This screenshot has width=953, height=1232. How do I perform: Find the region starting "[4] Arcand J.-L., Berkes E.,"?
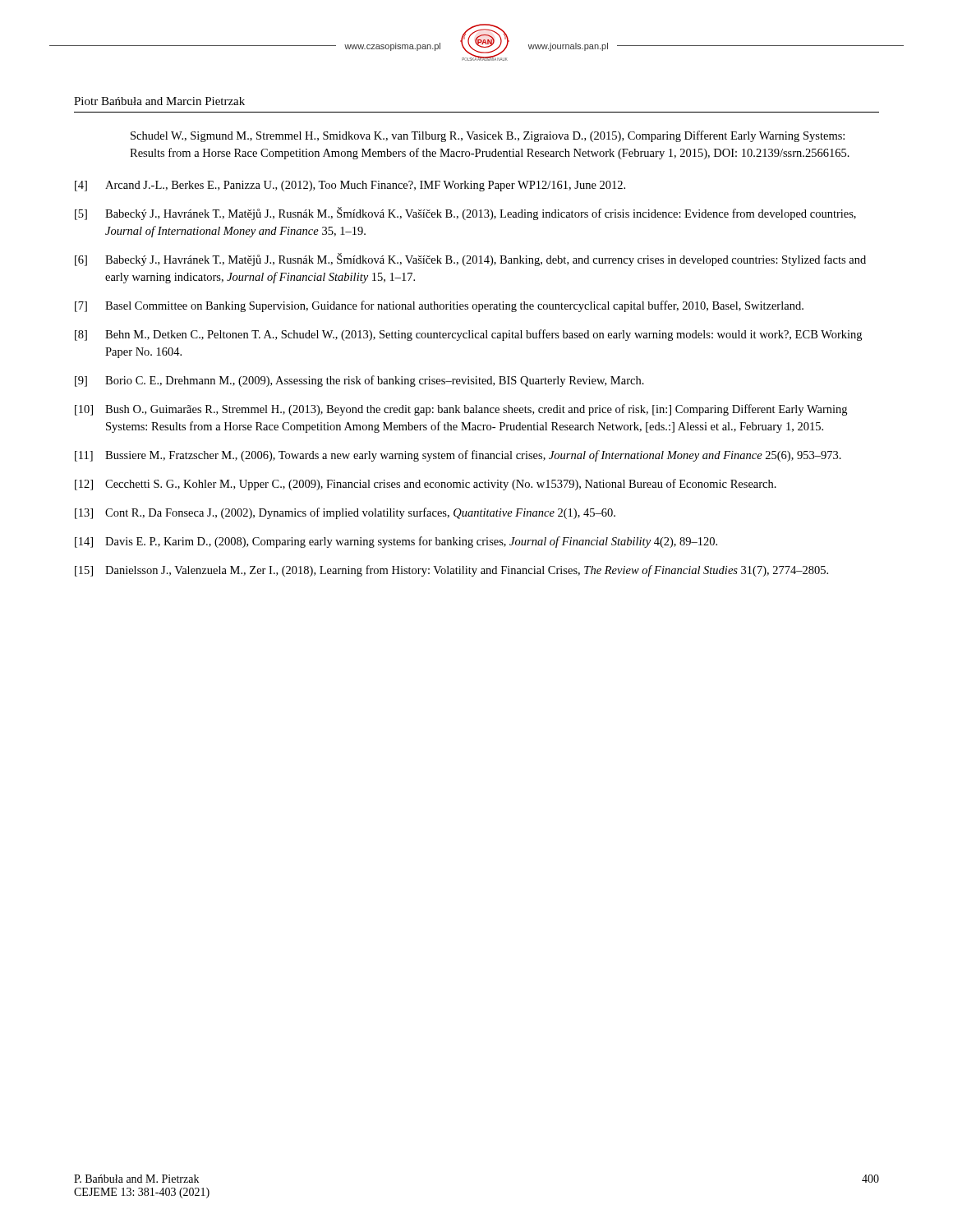[476, 185]
